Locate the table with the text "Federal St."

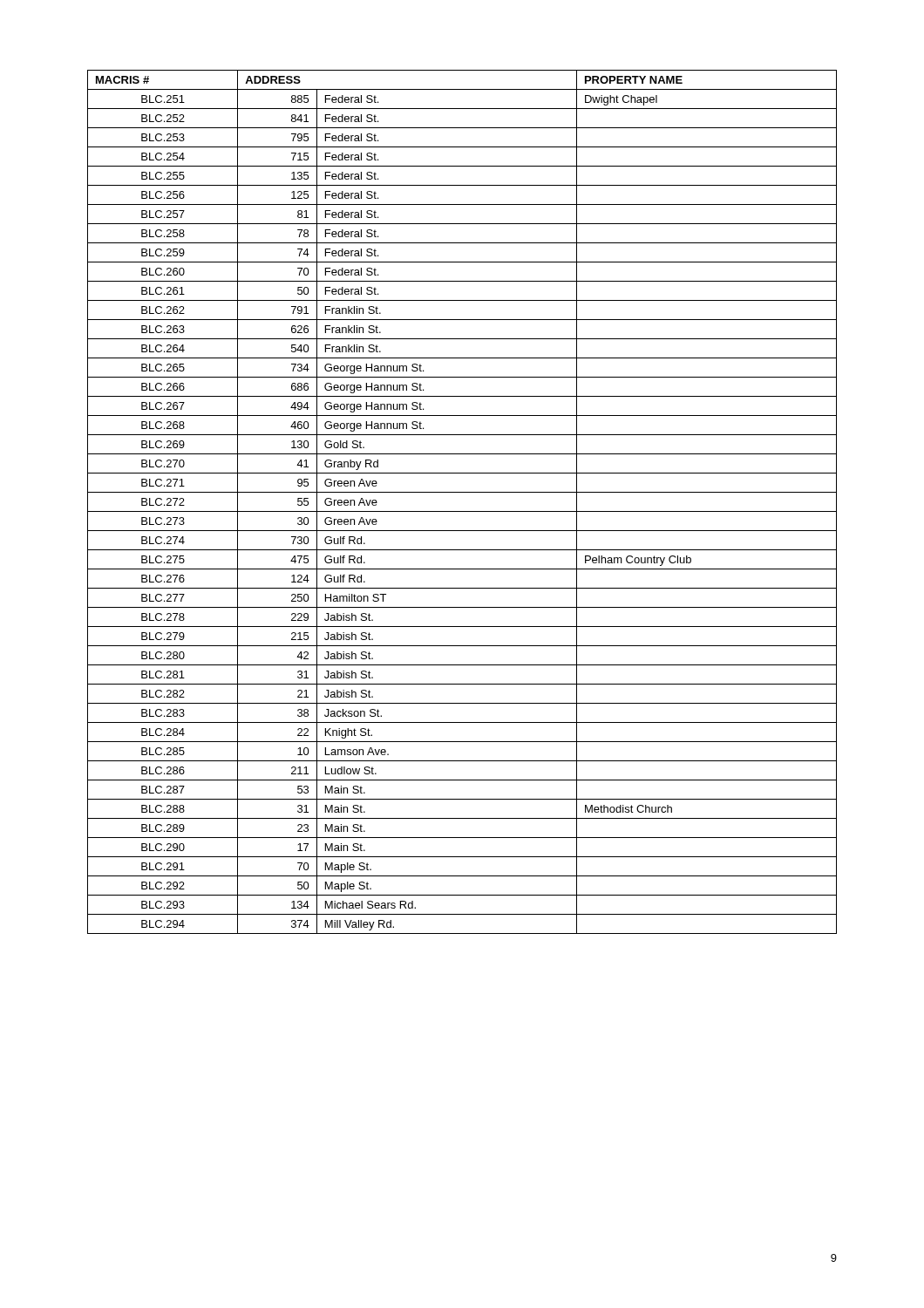tap(462, 502)
